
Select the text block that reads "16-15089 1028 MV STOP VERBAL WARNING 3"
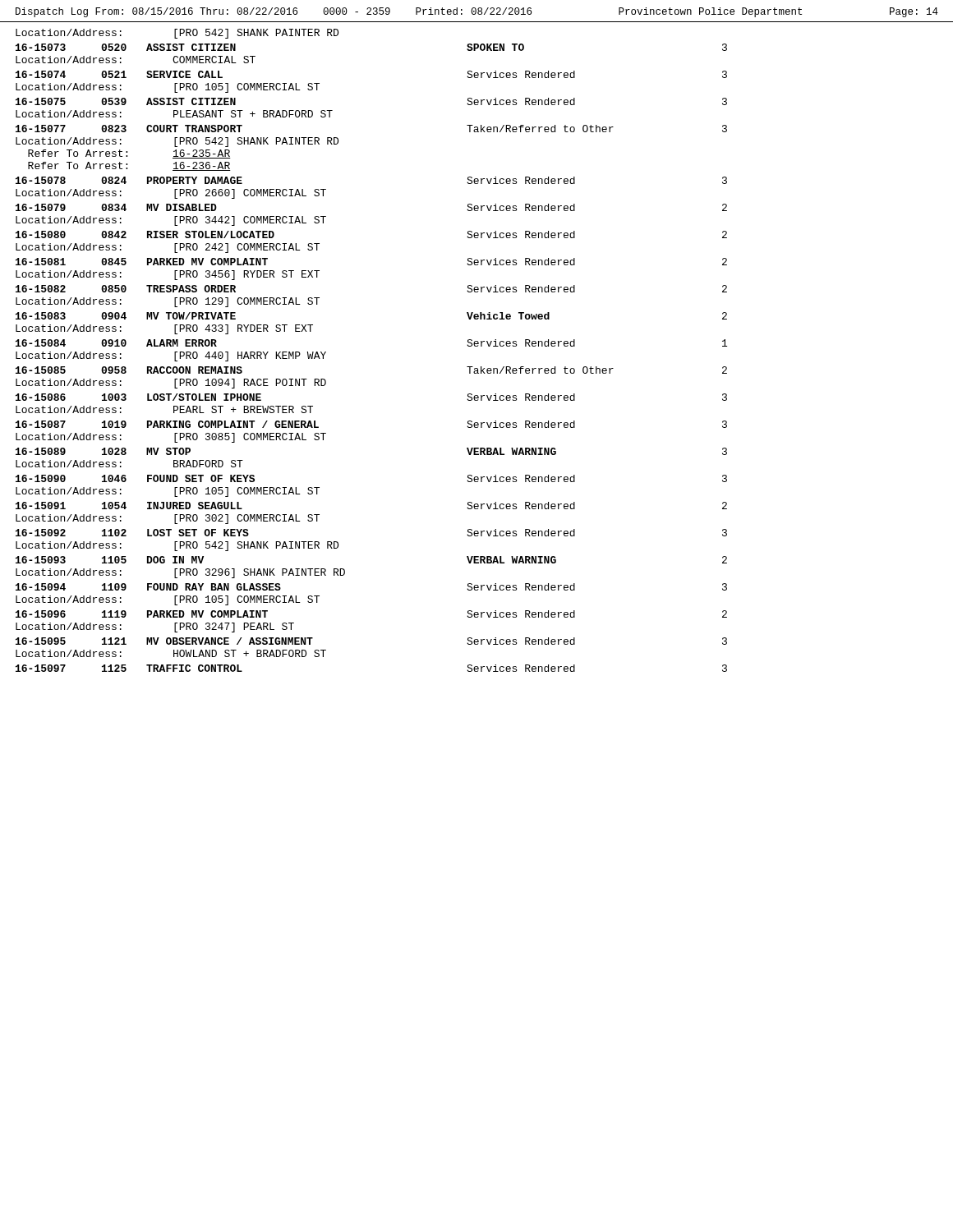[476, 458]
